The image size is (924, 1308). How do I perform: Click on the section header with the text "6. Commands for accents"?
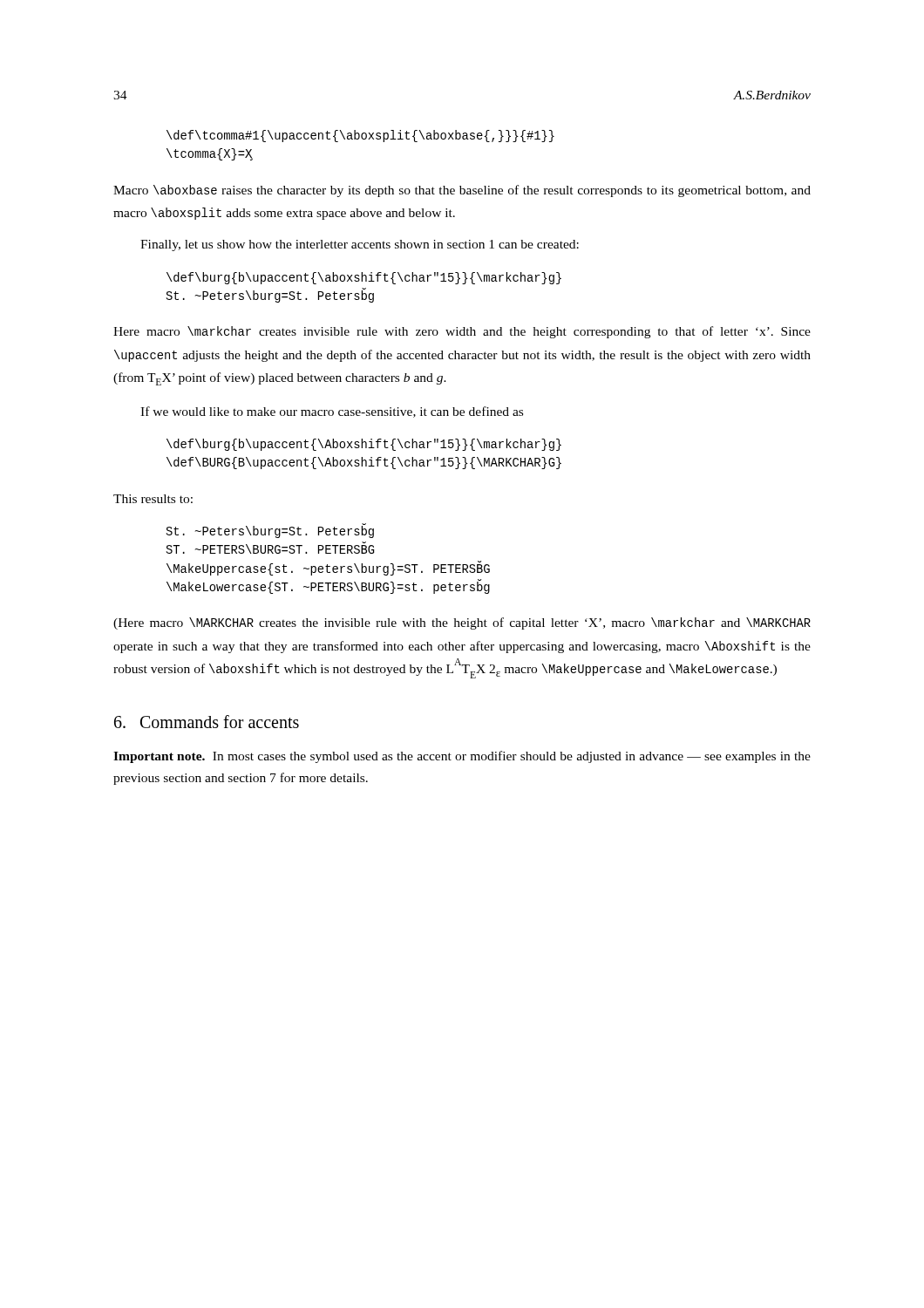point(207,722)
